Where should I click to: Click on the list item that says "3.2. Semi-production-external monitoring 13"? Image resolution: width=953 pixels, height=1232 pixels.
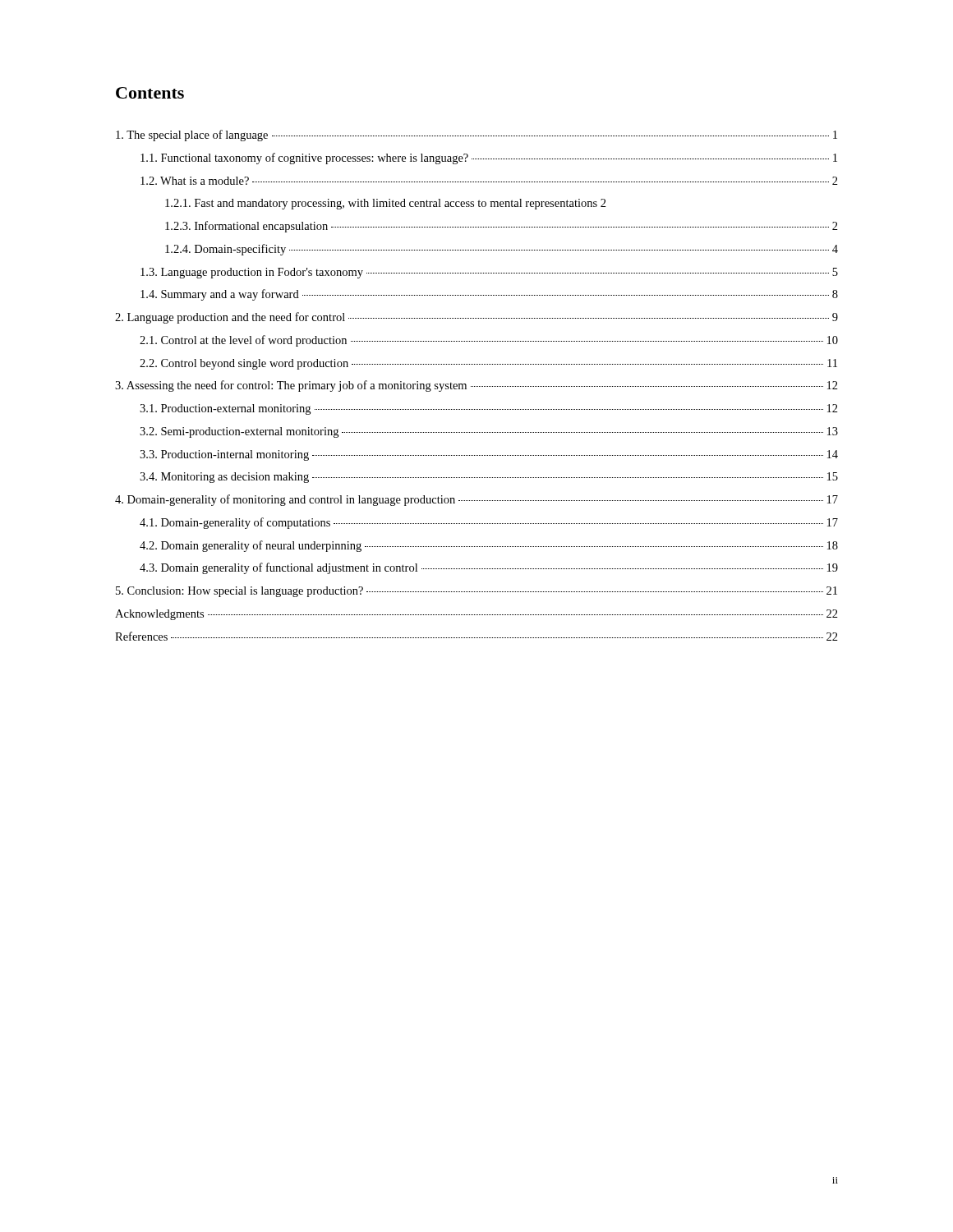(489, 432)
